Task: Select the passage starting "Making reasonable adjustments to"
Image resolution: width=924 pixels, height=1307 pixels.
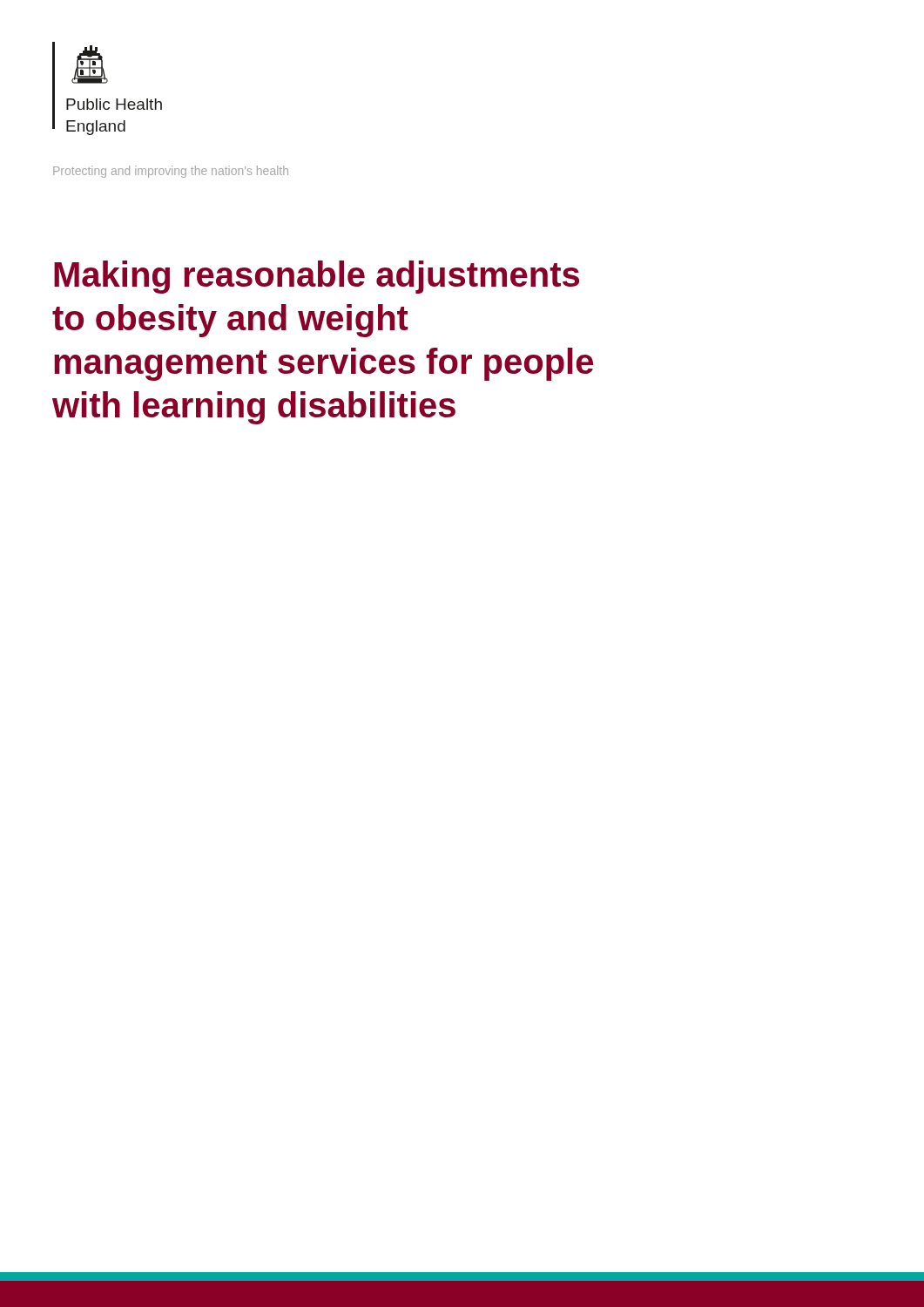Action: pyautogui.click(x=323, y=340)
